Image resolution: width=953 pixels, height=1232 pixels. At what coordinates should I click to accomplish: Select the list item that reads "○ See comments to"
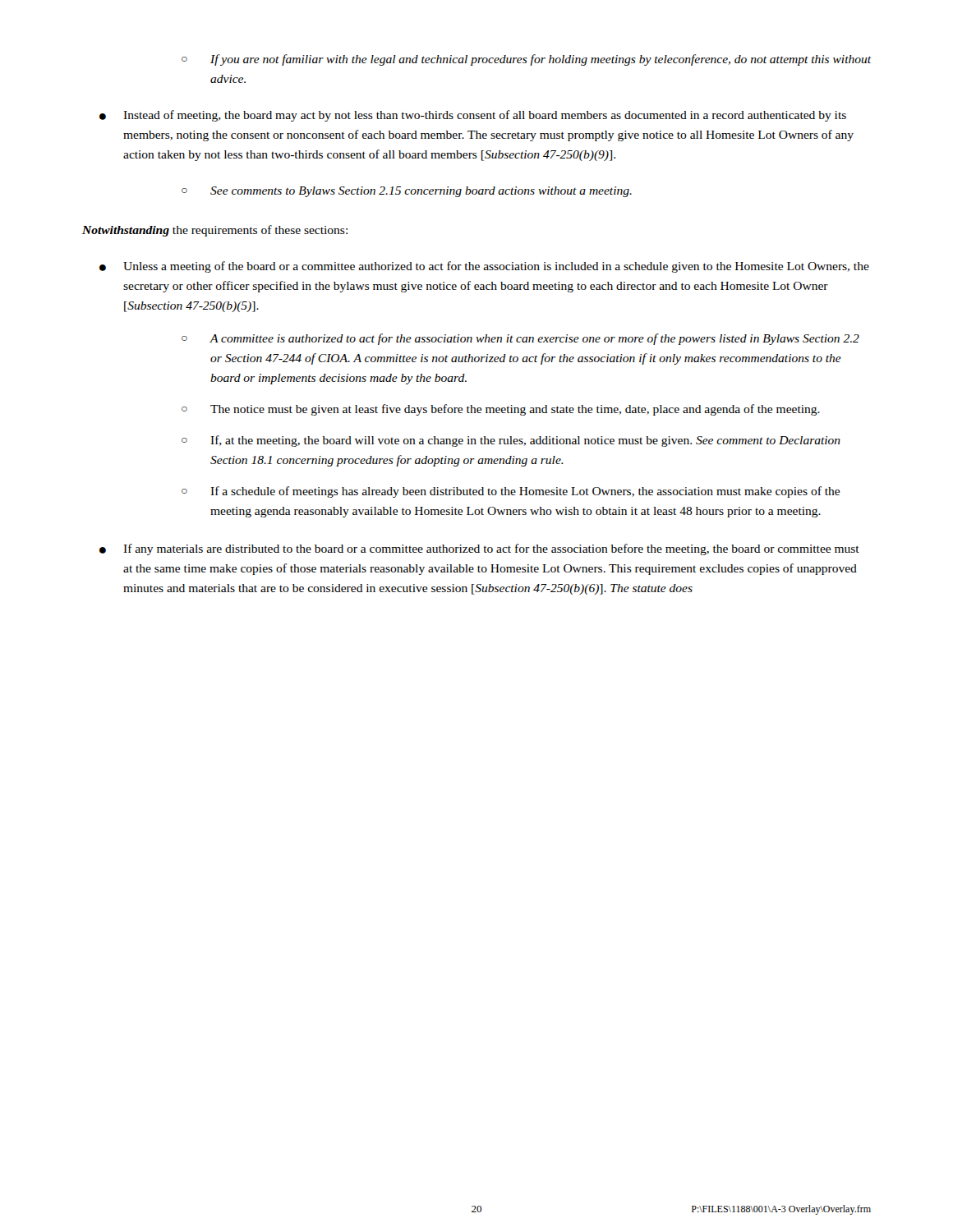526,191
